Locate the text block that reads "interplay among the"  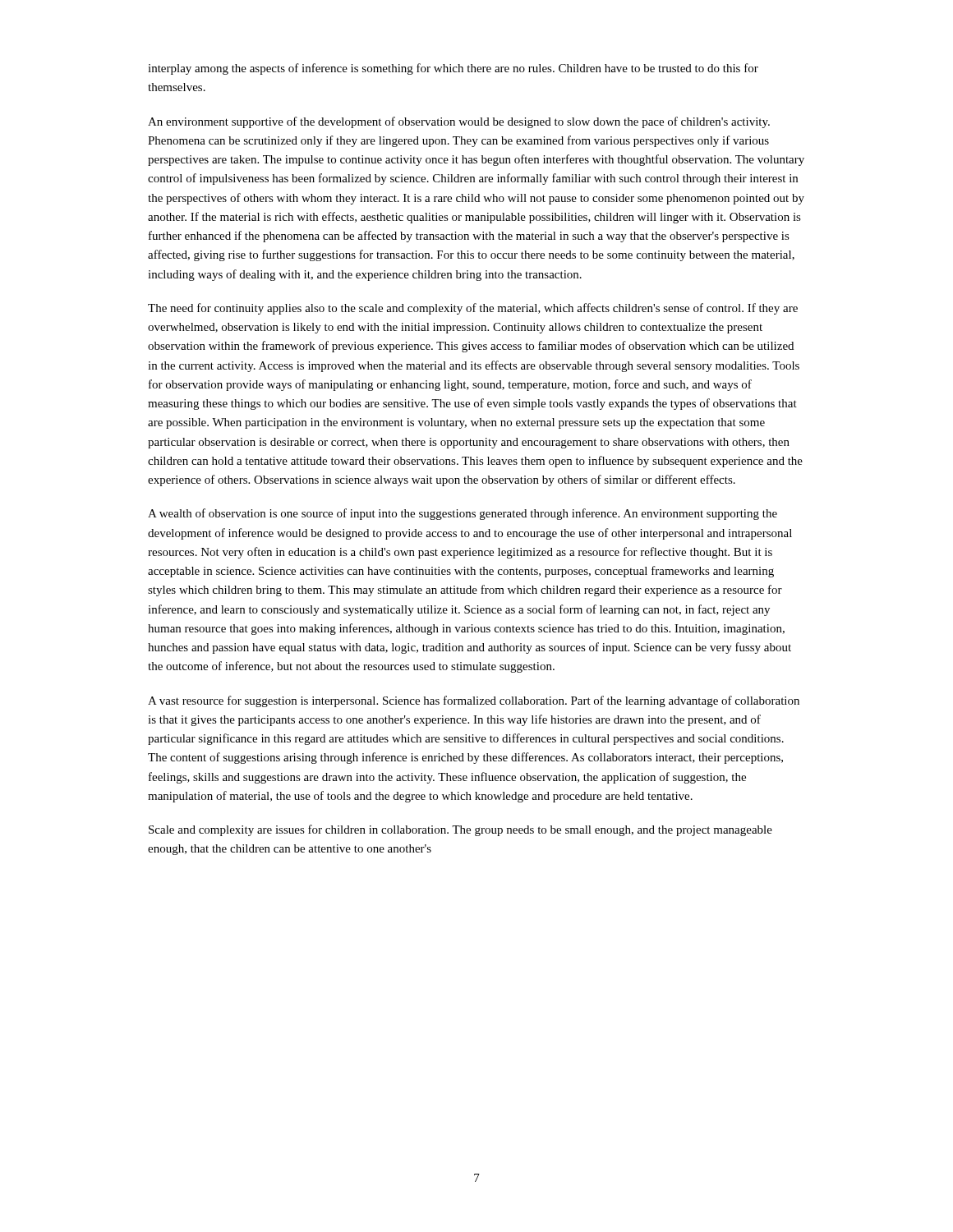pos(453,78)
